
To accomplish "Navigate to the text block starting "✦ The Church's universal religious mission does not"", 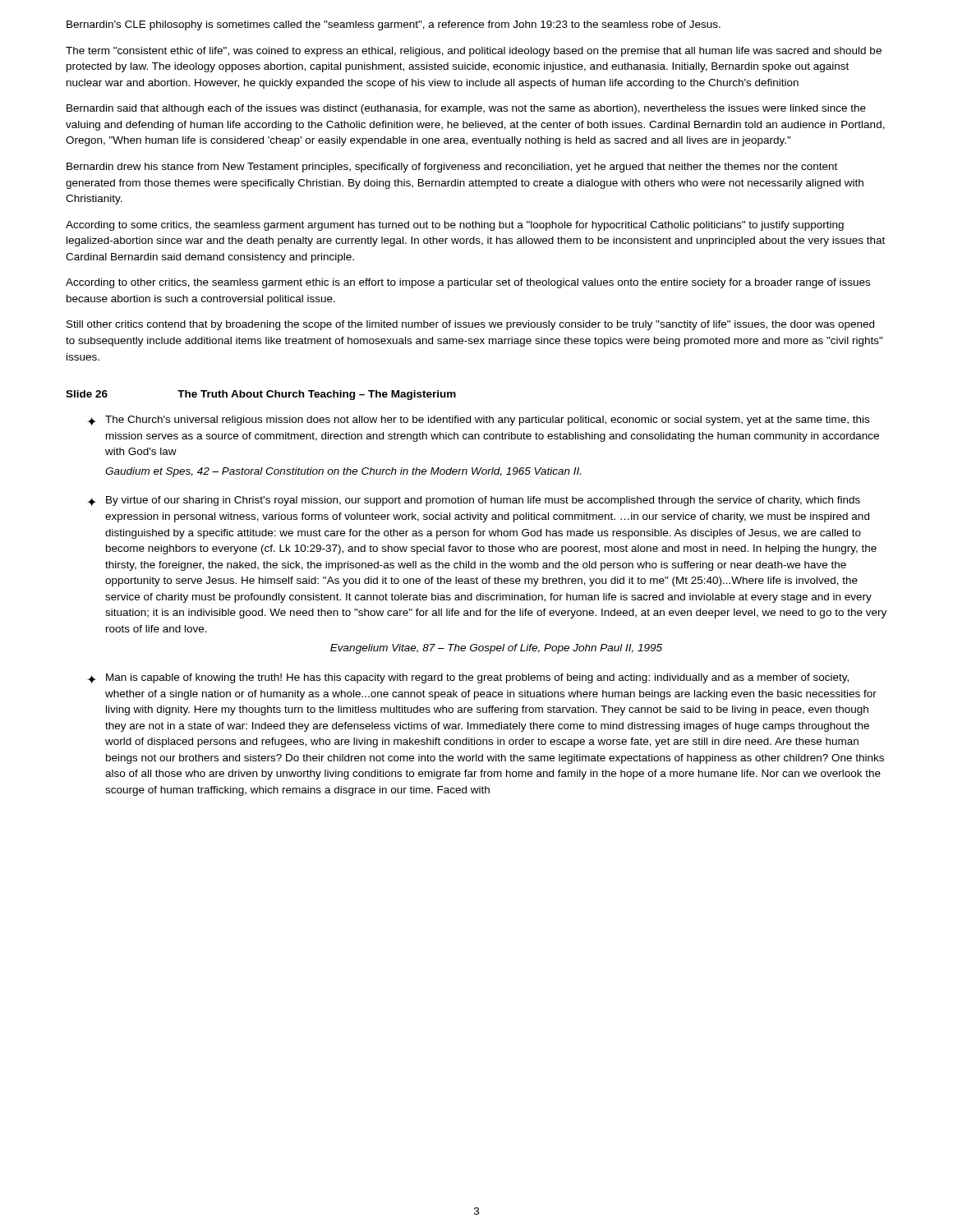I will [x=476, y=445].
